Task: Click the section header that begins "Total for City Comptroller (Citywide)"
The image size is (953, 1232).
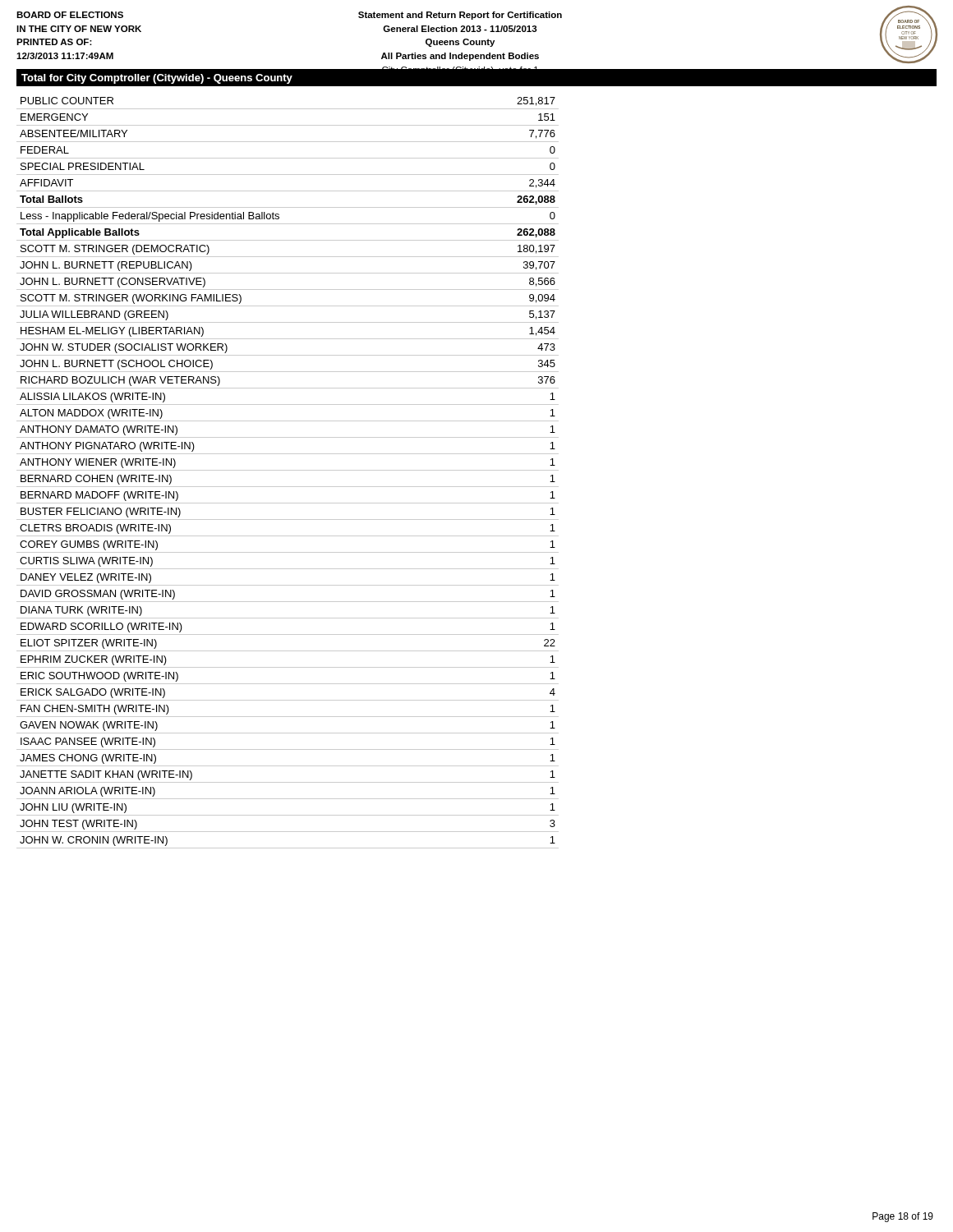Action: 157,78
